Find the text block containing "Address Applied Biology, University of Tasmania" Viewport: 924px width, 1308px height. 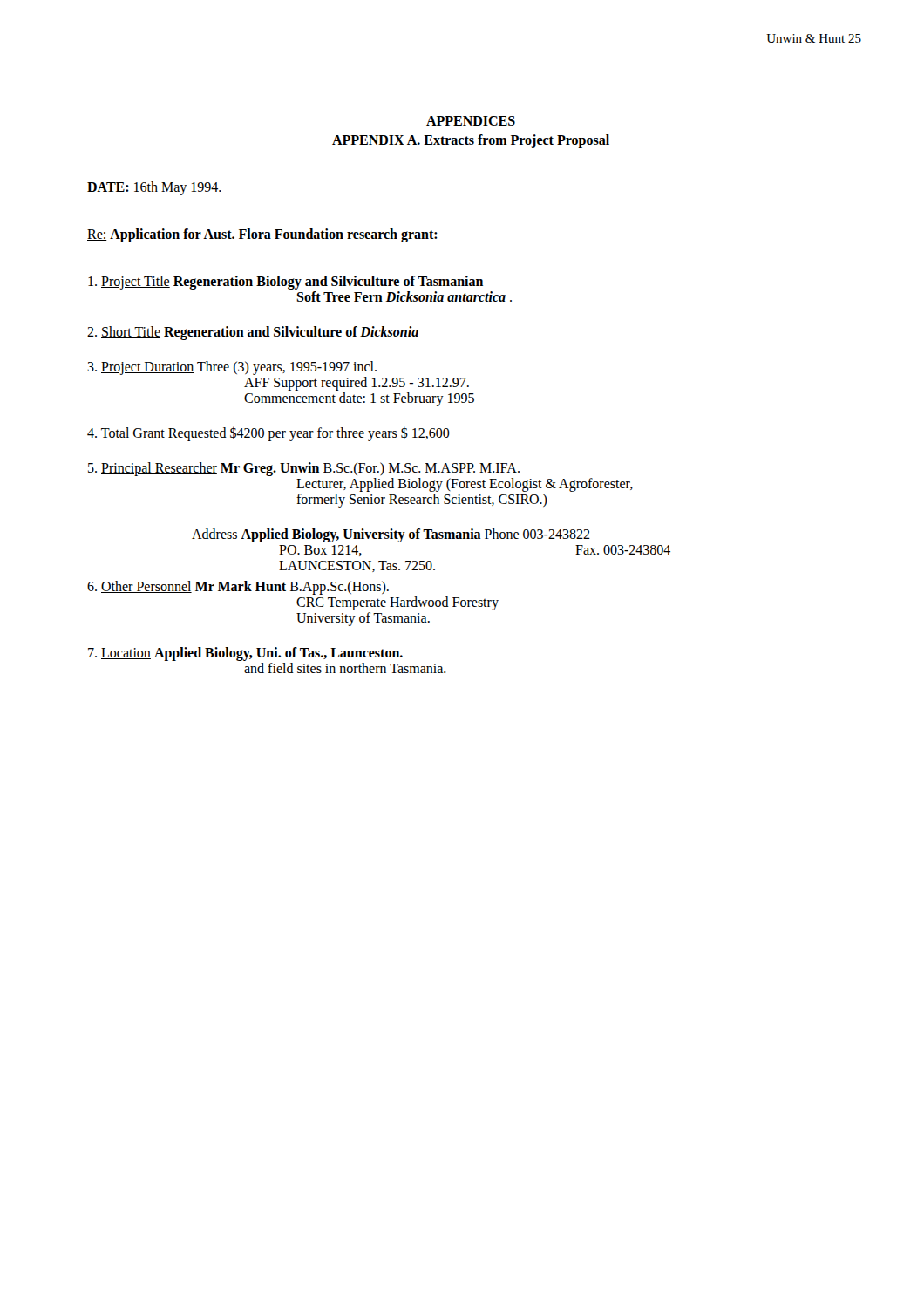[x=391, y=535]
